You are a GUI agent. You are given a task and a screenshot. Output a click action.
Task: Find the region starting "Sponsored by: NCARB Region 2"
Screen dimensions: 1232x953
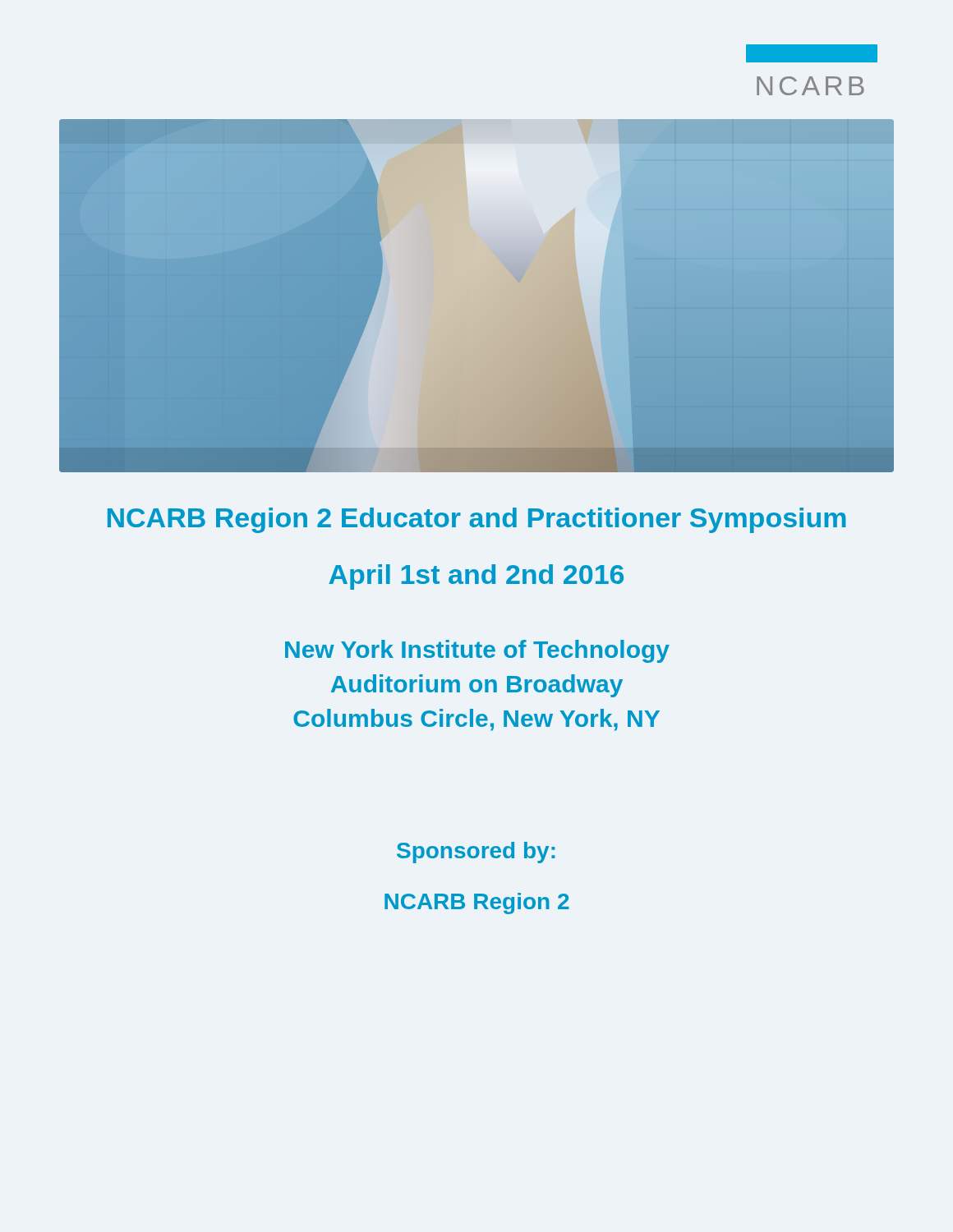point(476,853)
